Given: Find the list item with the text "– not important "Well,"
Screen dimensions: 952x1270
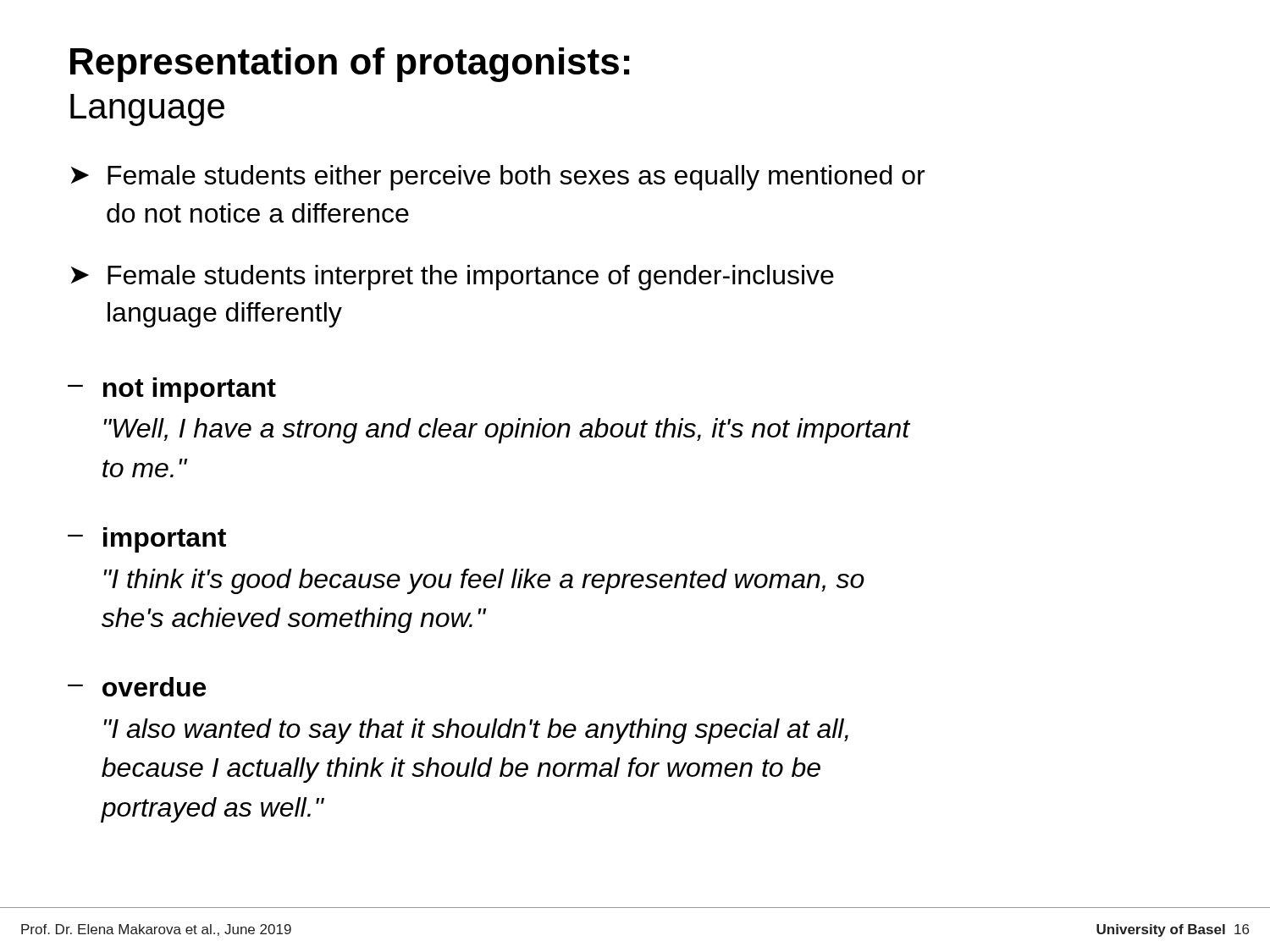Looking at the screenshot, I should pos(489,428).
